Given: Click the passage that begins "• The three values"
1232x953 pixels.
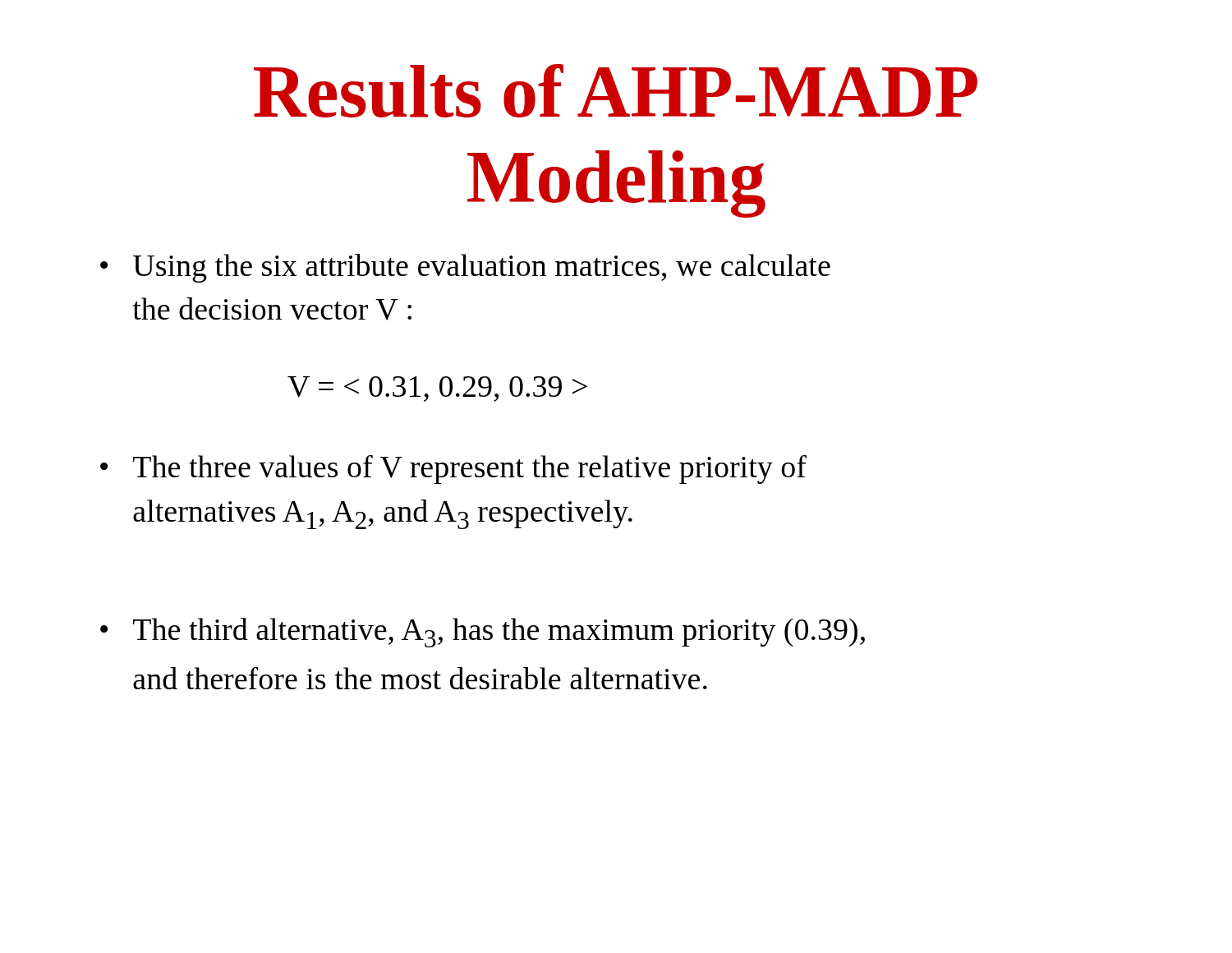Looking at the screenshot, I should pyautogui.click(x=453, y=492).
